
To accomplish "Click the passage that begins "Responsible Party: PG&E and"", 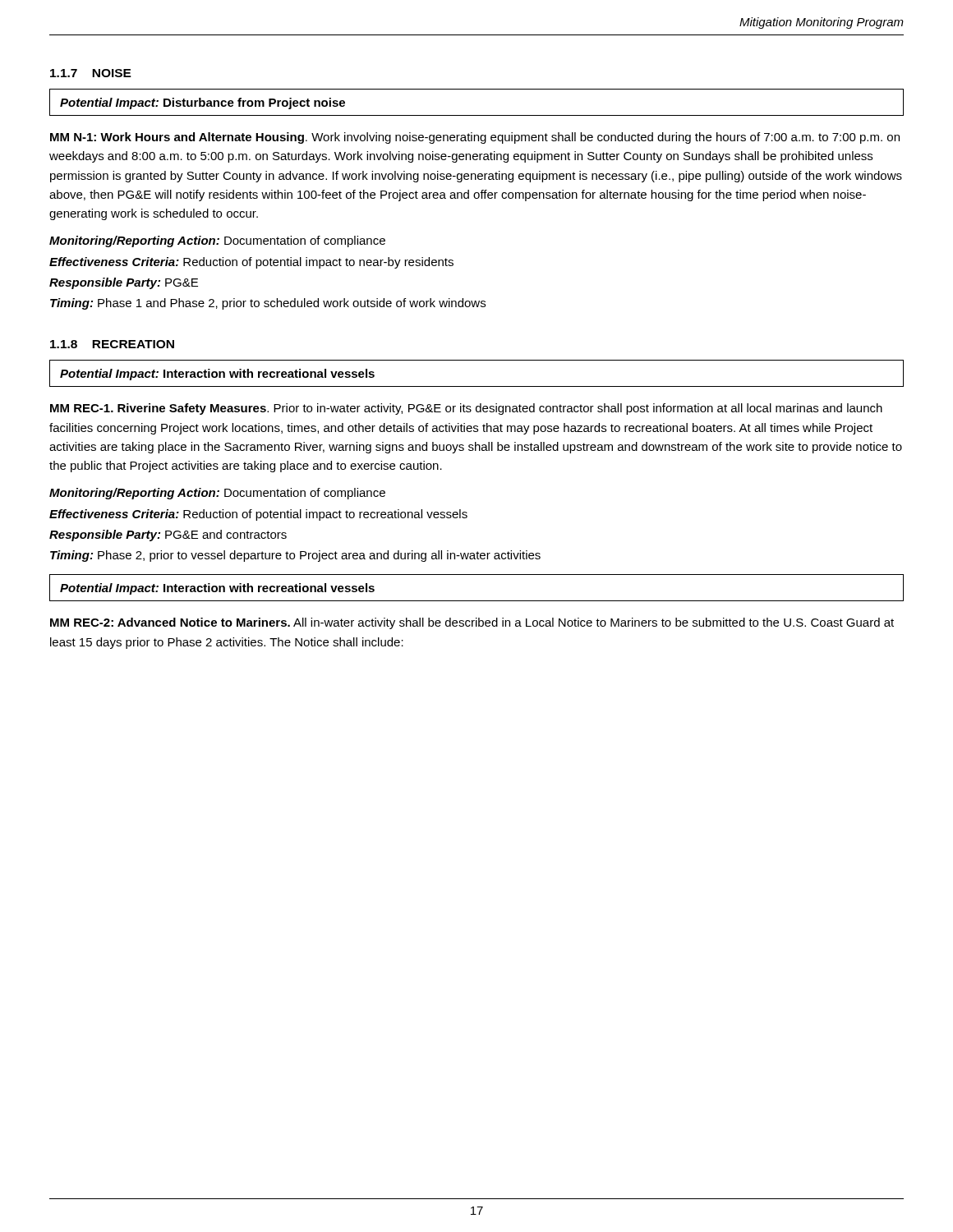I will (x=168, y=534).
